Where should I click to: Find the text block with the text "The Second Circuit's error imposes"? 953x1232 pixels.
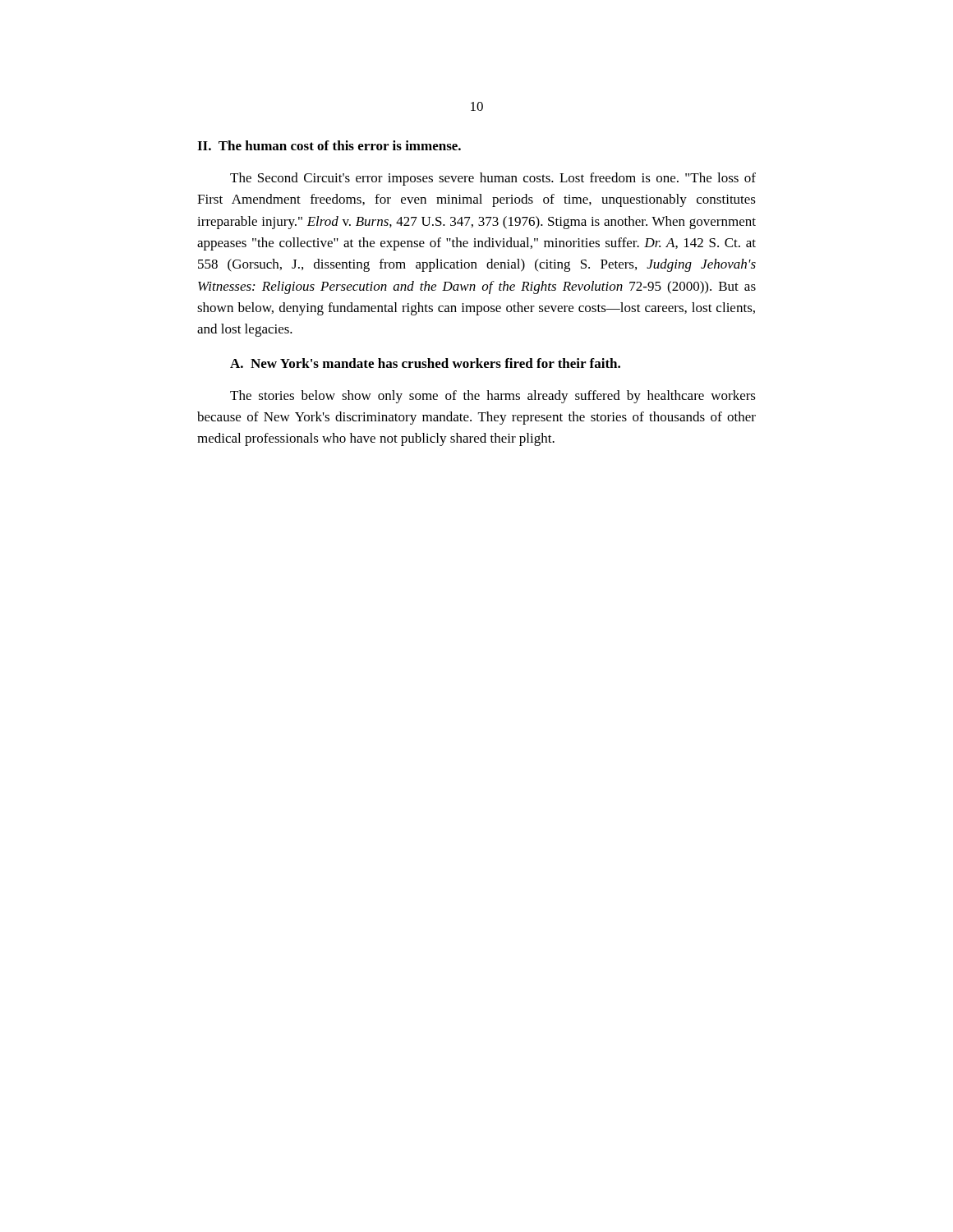point(476,254)
